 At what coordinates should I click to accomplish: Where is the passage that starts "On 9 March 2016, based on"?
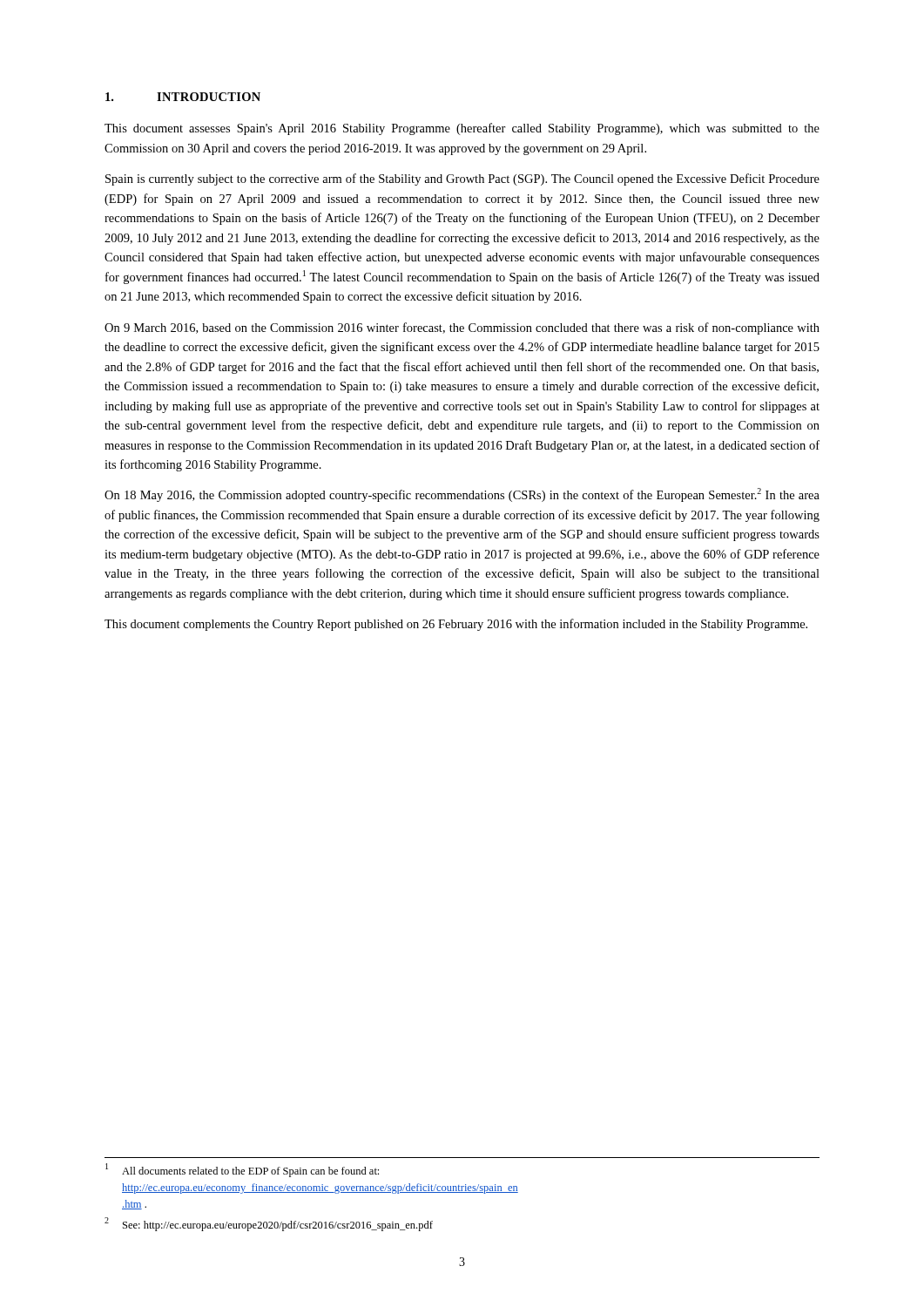click(462, 396)
